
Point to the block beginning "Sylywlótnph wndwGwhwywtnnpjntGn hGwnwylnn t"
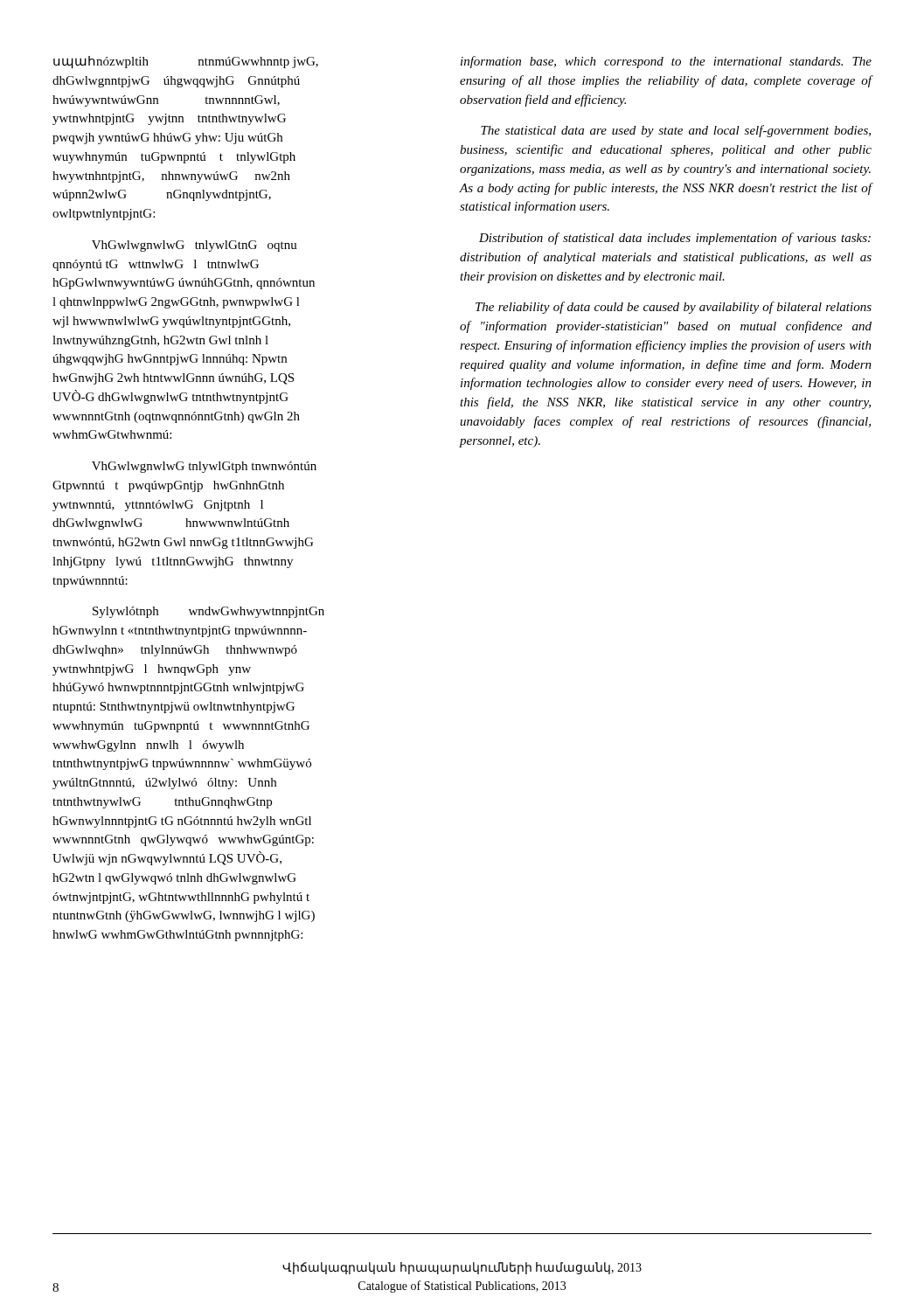pos(240,773)
